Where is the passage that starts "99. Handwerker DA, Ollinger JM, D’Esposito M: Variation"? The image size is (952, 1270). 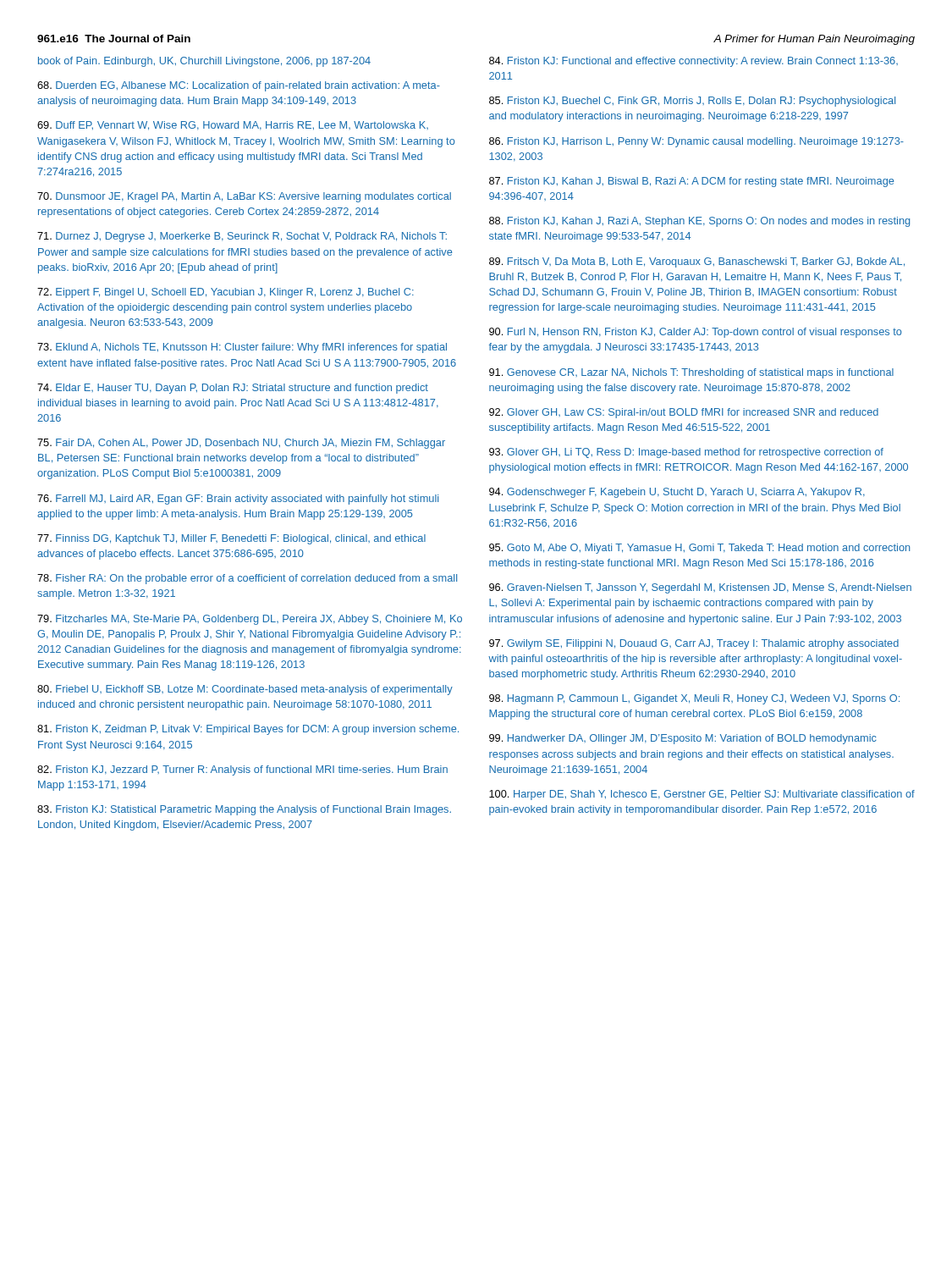691,754
